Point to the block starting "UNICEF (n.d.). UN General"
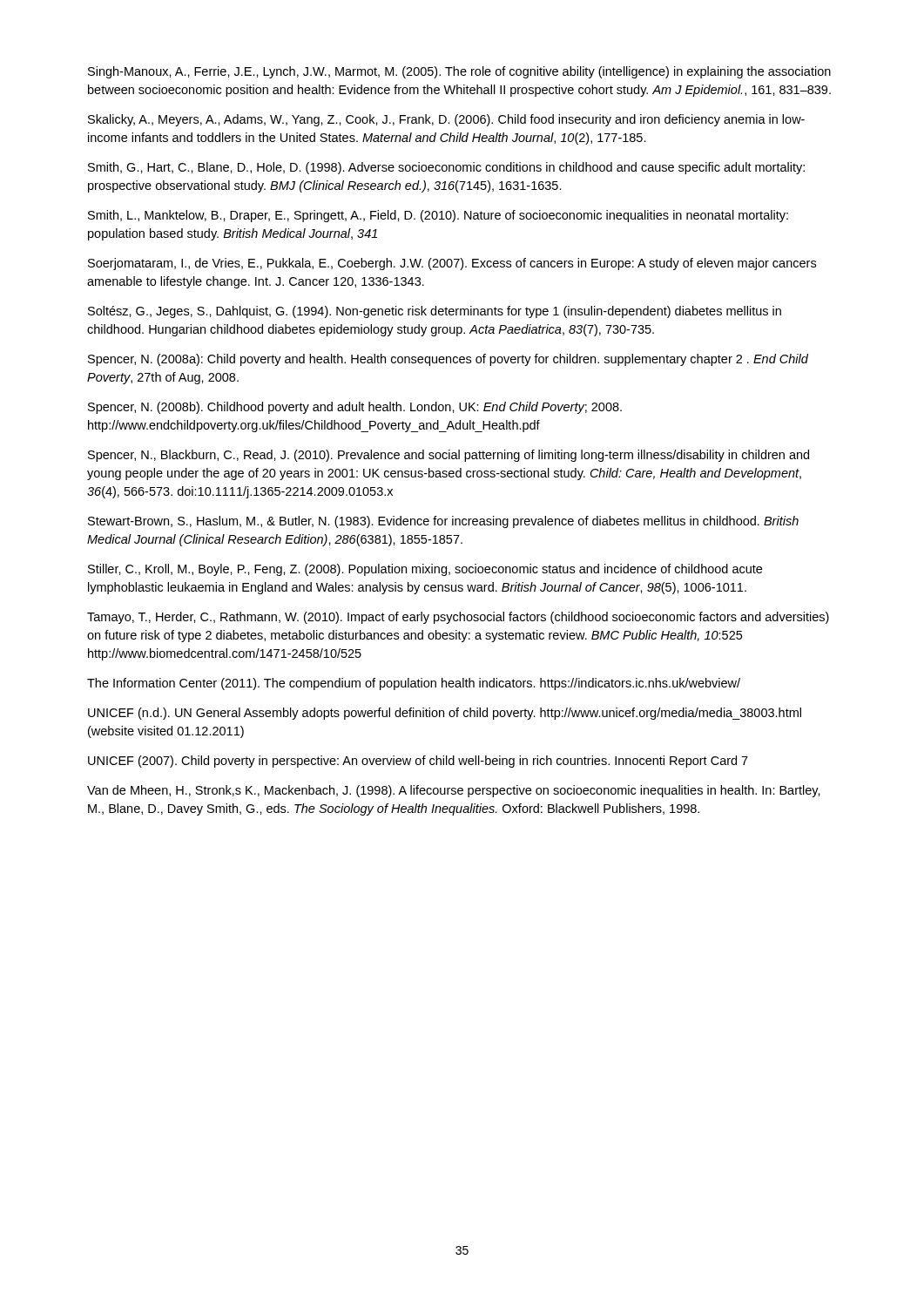This screenshot has height=1307, width=924. (445, 722)
